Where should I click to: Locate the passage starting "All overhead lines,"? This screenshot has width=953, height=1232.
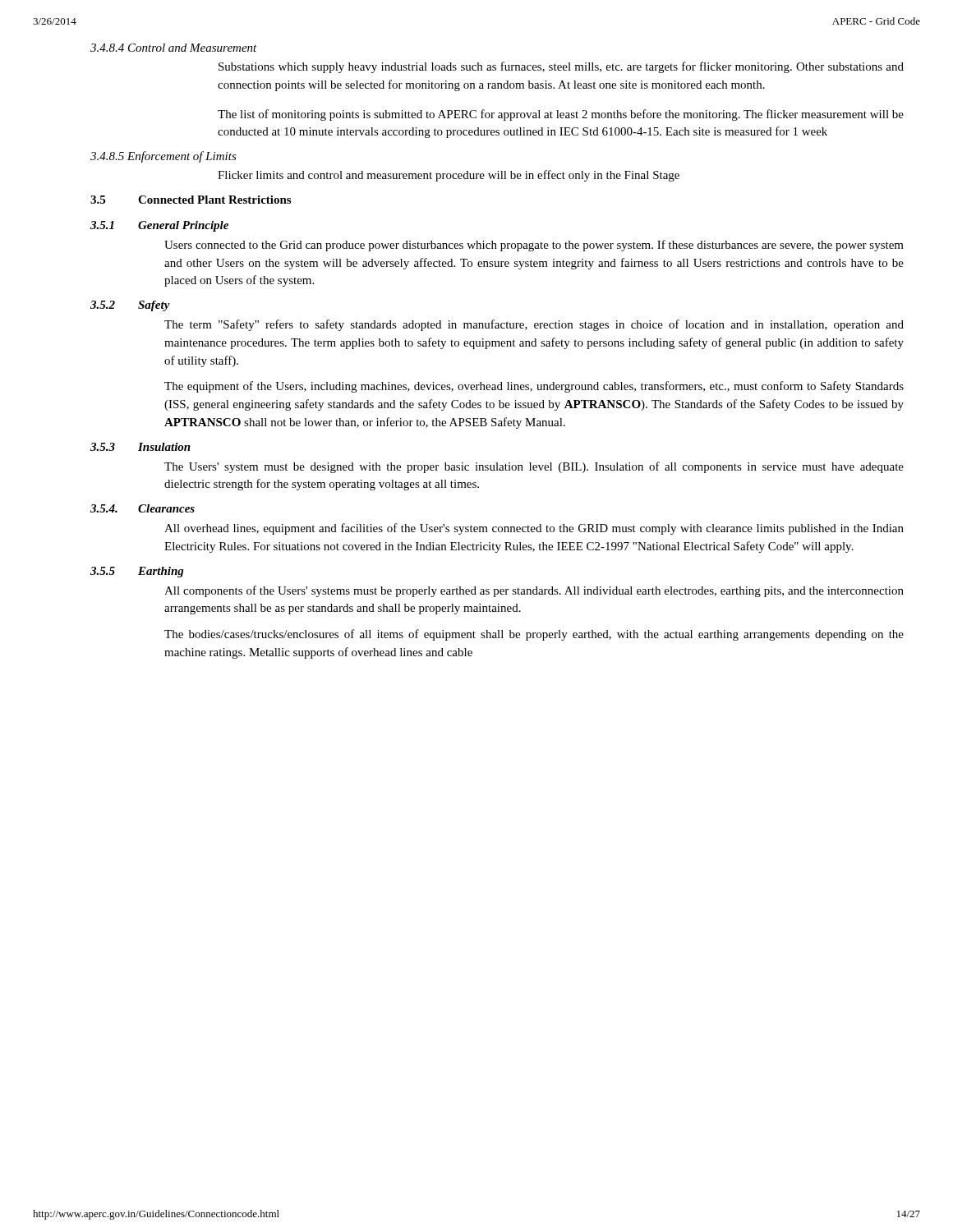pyautogui.click(x=534, y=538)
